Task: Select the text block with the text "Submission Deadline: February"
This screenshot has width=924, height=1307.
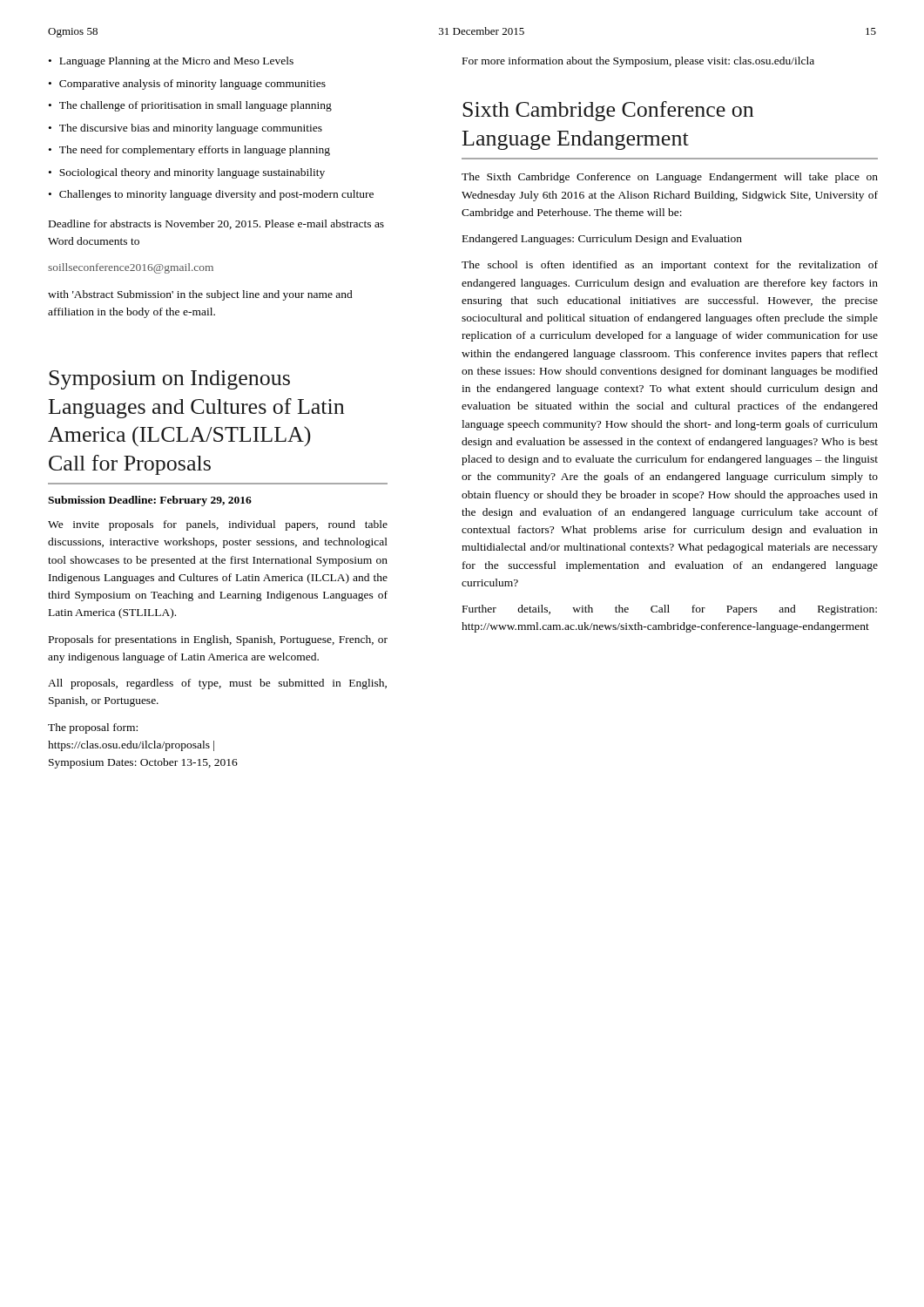Action: coord(150,500)
